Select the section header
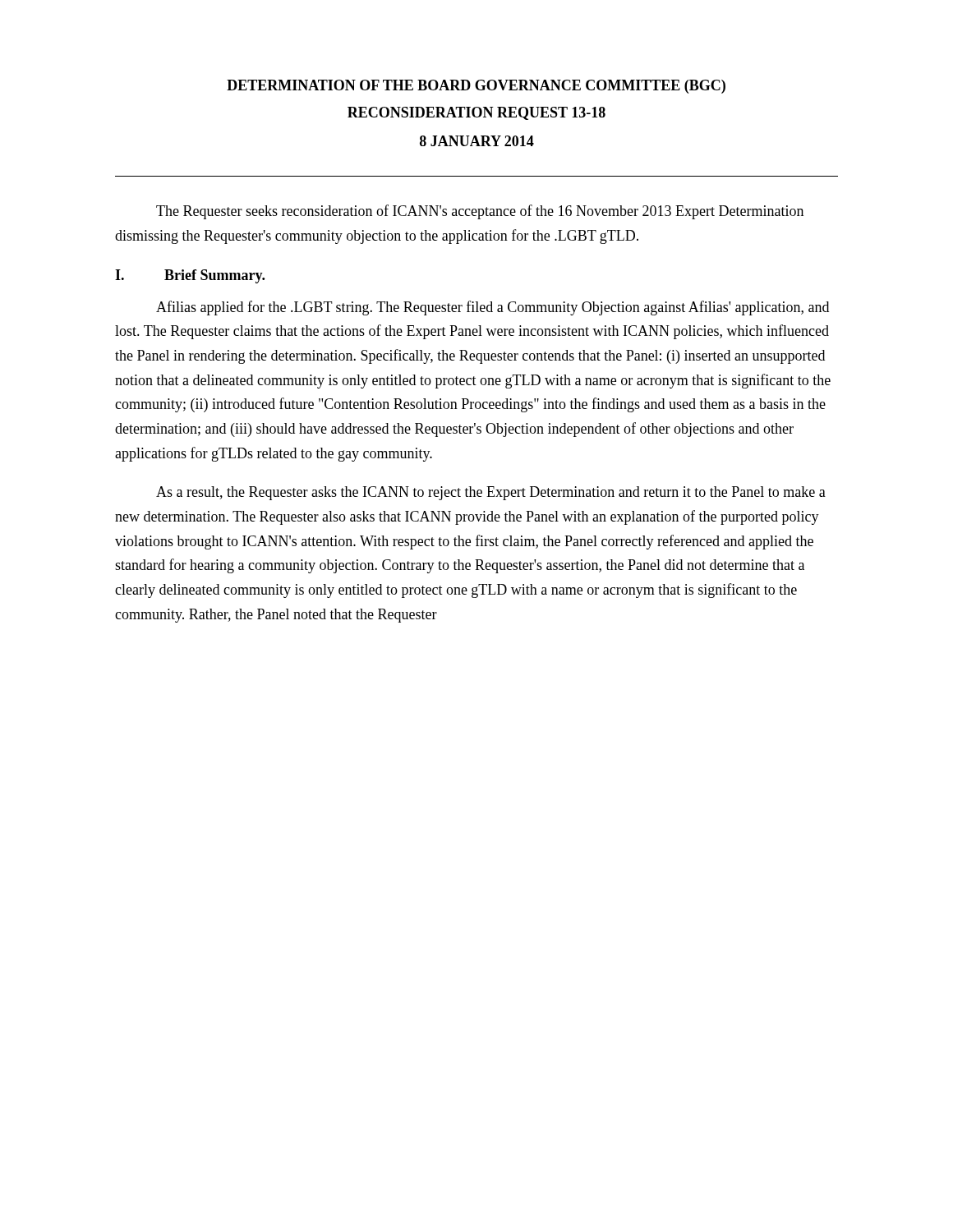953x1232 pixels. point(190,275)
